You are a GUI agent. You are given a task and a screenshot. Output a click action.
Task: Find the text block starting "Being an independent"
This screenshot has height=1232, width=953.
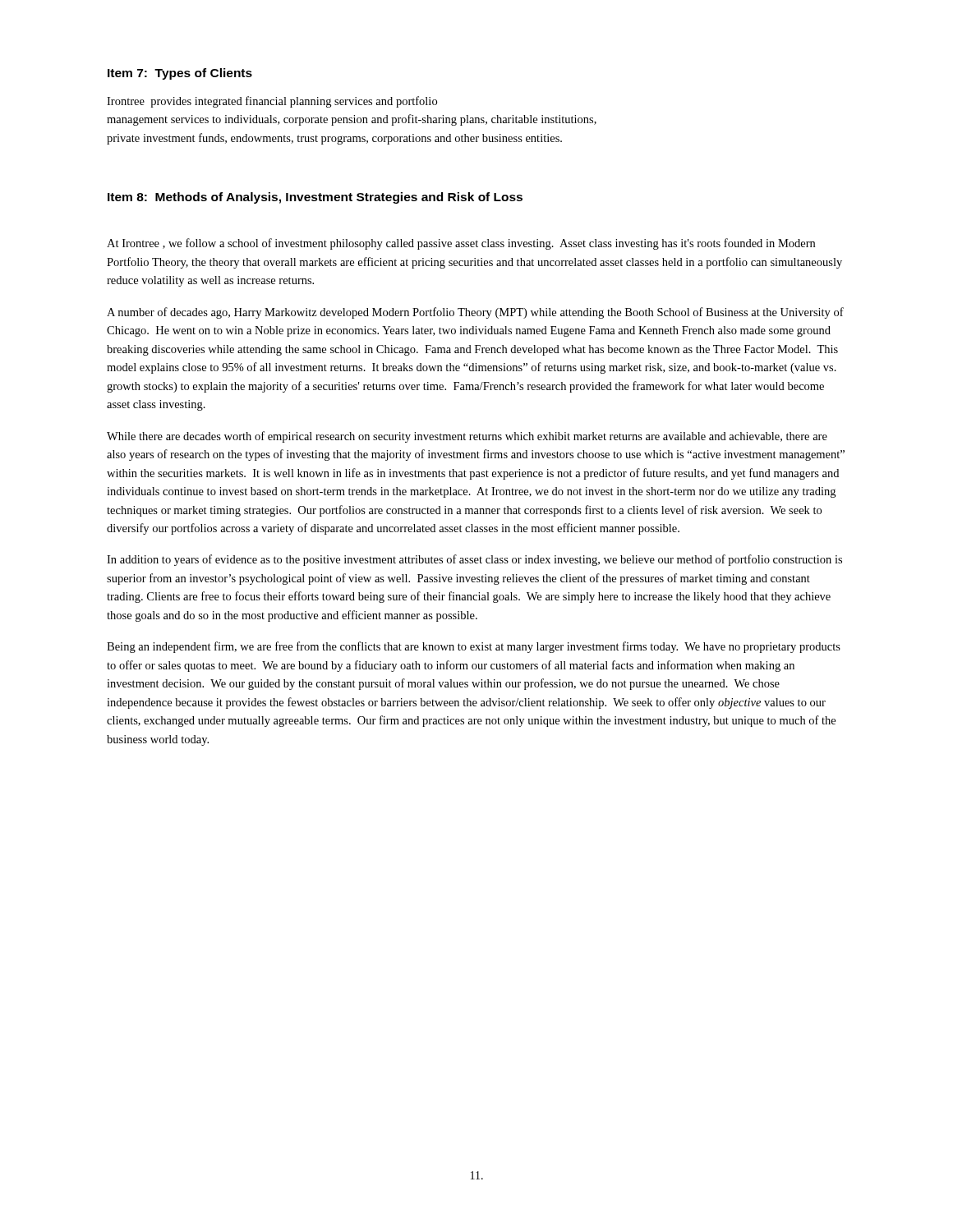pyautogui.click(x=474, y=693)
